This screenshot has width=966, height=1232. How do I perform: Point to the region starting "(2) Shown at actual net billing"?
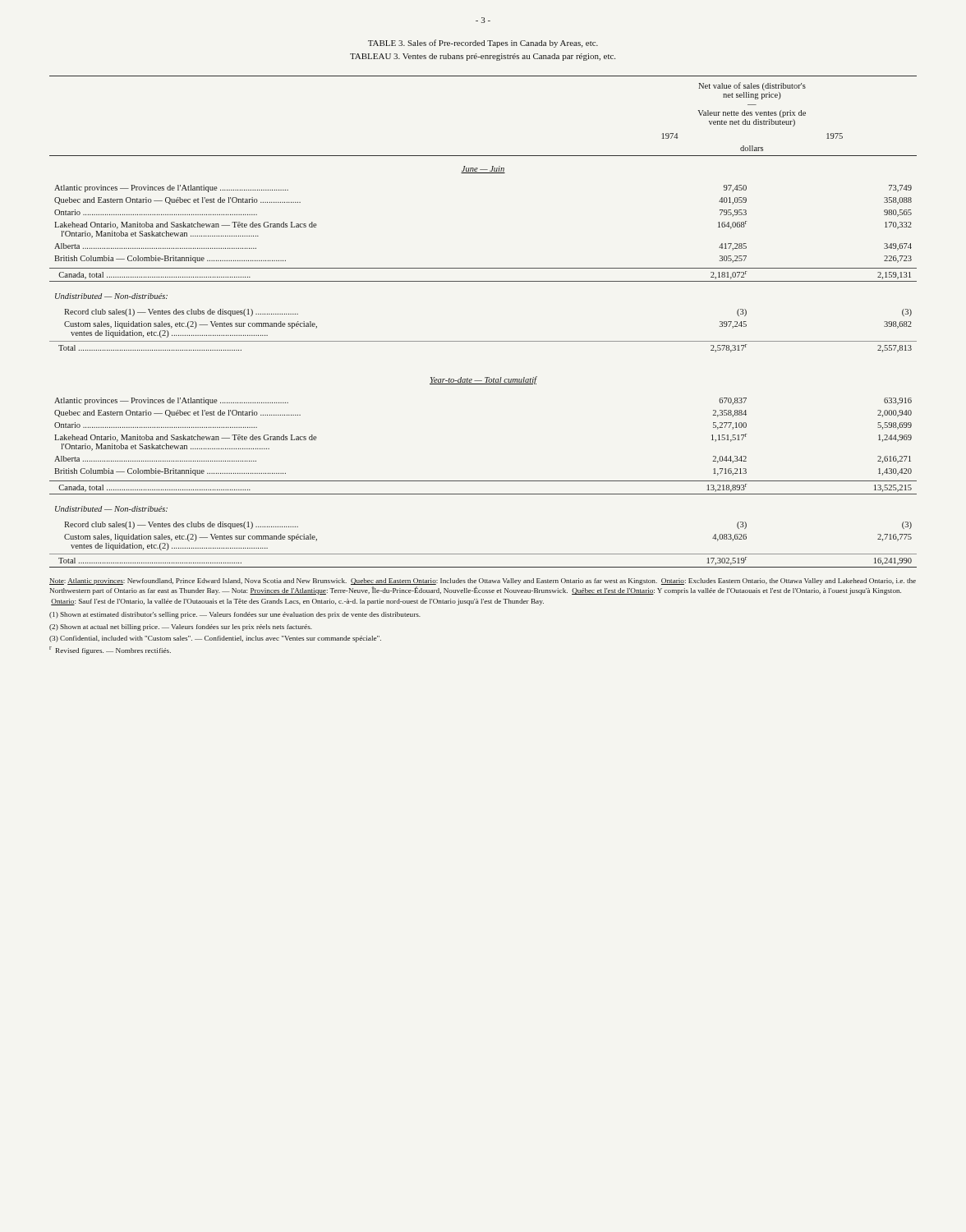181,627
